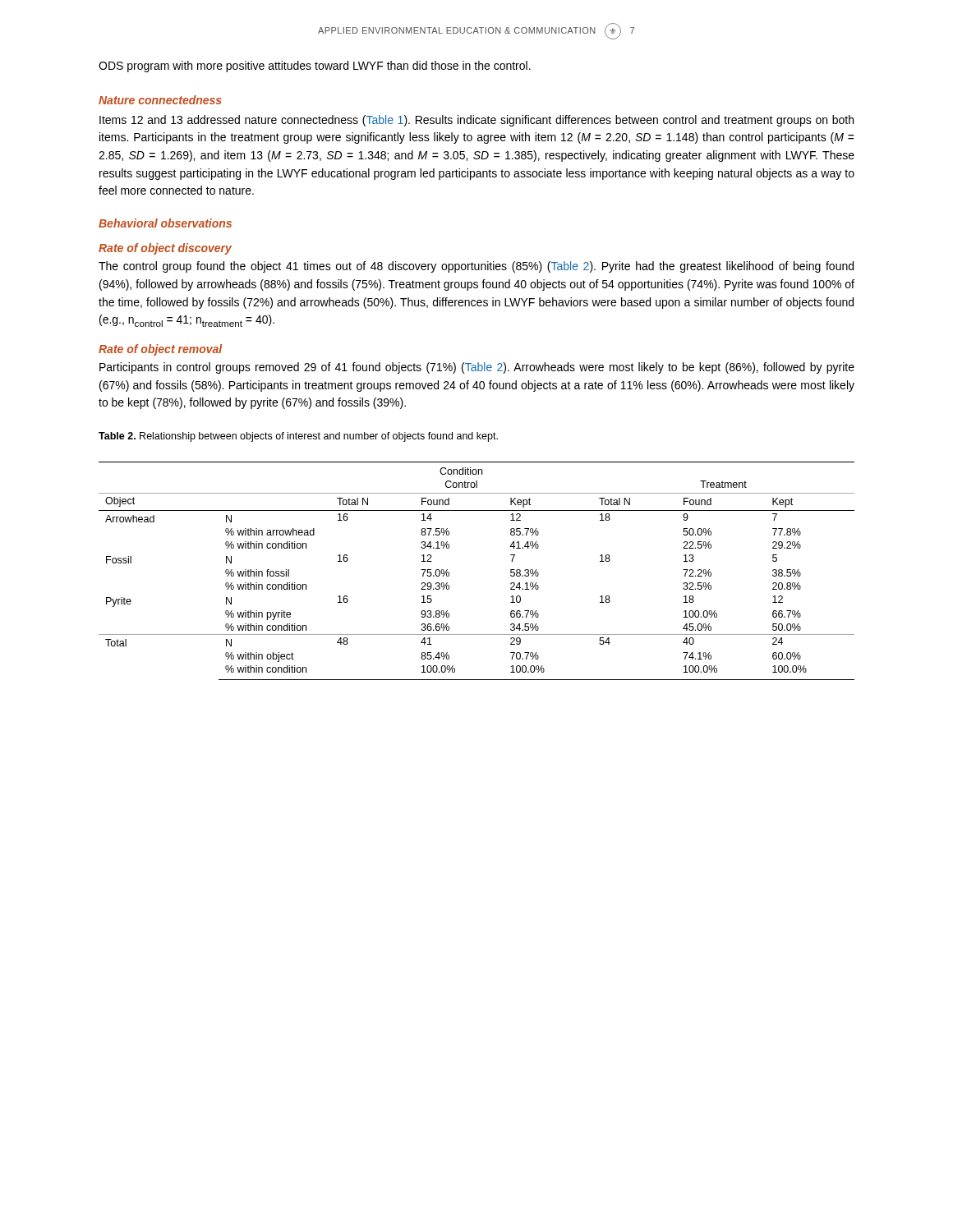Viewport: 953px width, 1232px height.
Task: Point to "Rate of object discovery"
Action: pyautogui.click(x=165, y=248)
